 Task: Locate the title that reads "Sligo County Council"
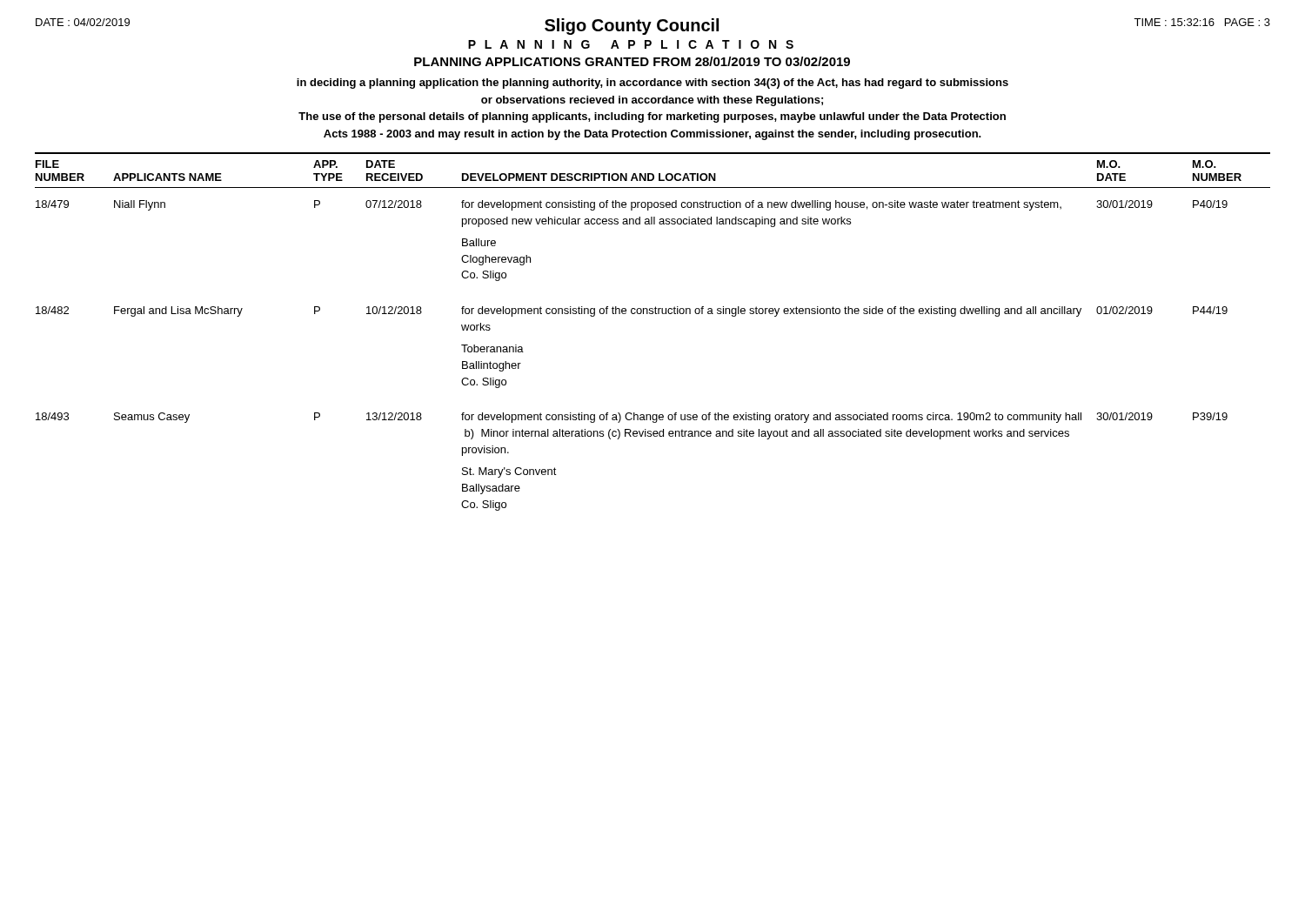pyautogui.click(x=632, y=25)
